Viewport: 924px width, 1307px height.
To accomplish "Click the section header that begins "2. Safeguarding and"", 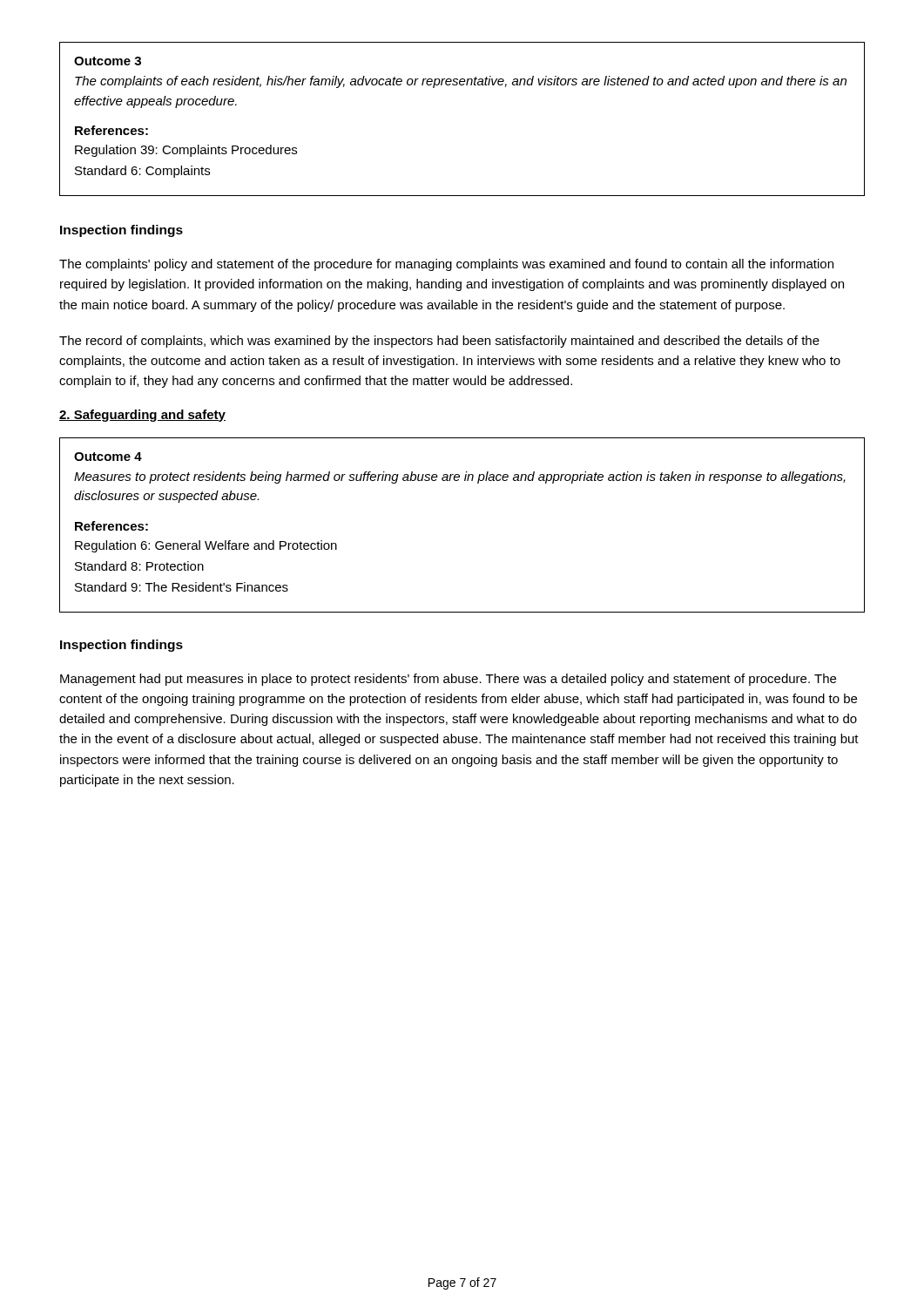I will pos(142,414).
